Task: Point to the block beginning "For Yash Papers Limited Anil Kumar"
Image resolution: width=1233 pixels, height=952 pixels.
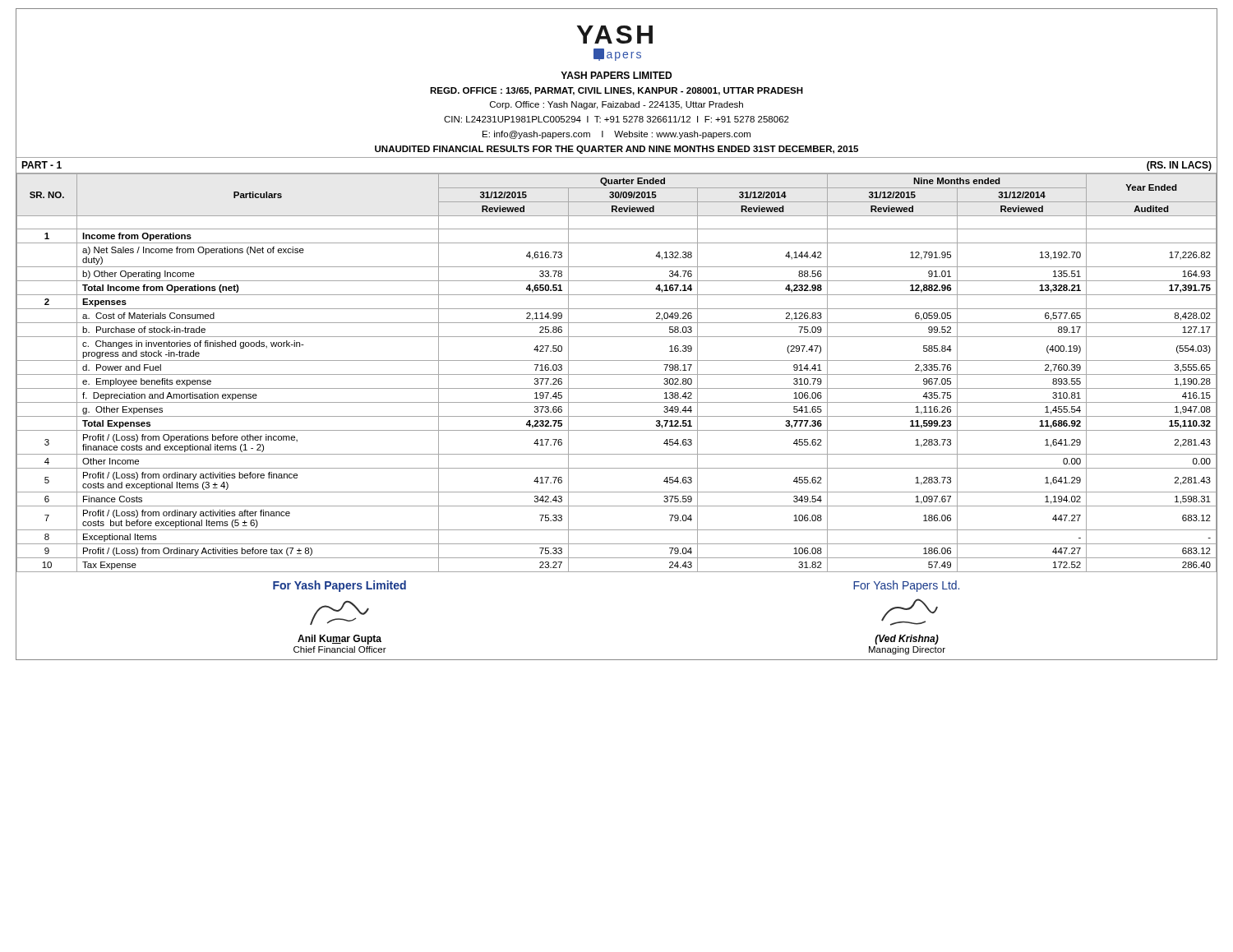Action: [340, 616]
